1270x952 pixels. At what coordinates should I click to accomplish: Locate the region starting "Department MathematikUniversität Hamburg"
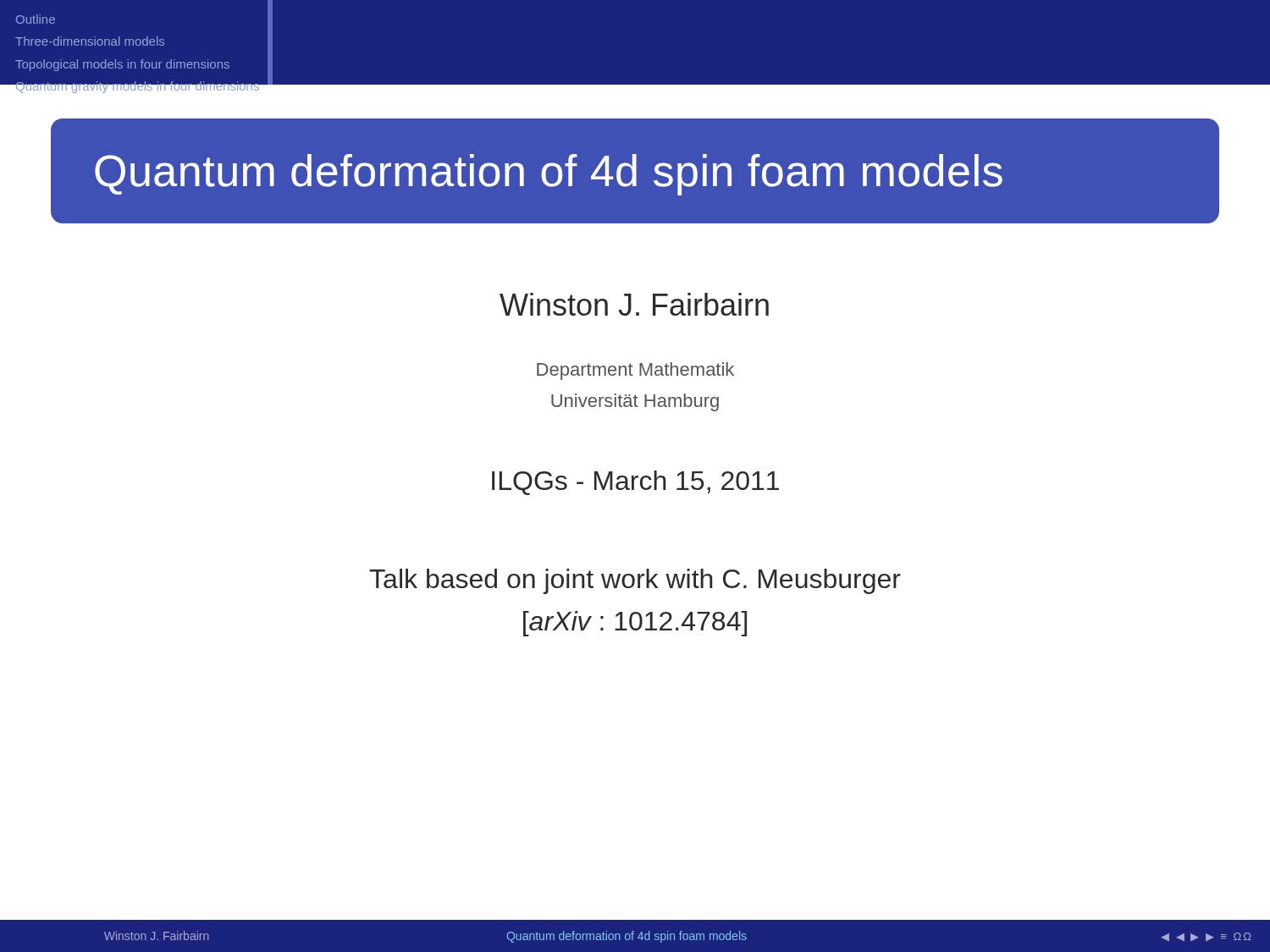(x=635, y=385)
